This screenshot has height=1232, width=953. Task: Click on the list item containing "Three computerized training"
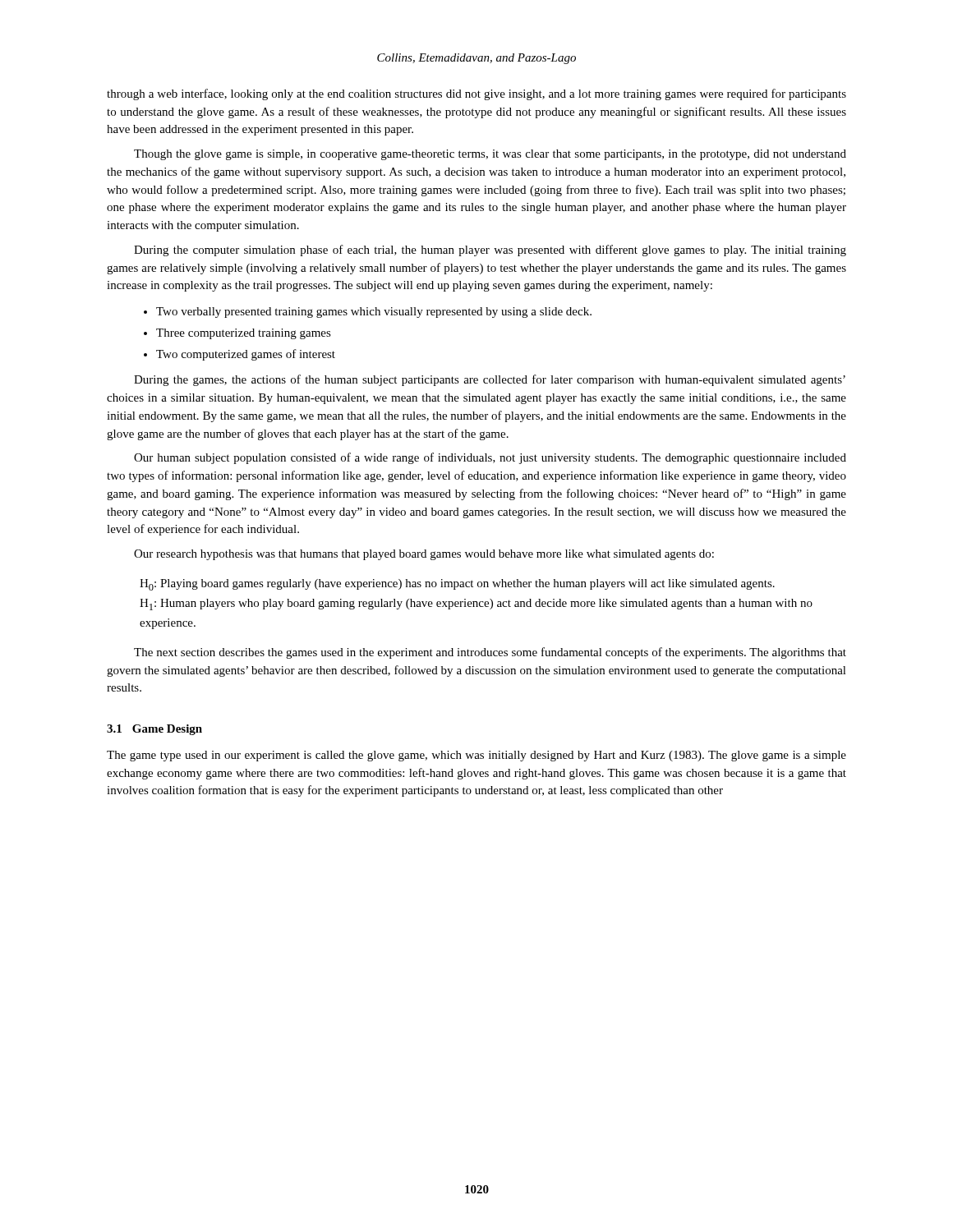pyautogui.click(x=244, y=332)
